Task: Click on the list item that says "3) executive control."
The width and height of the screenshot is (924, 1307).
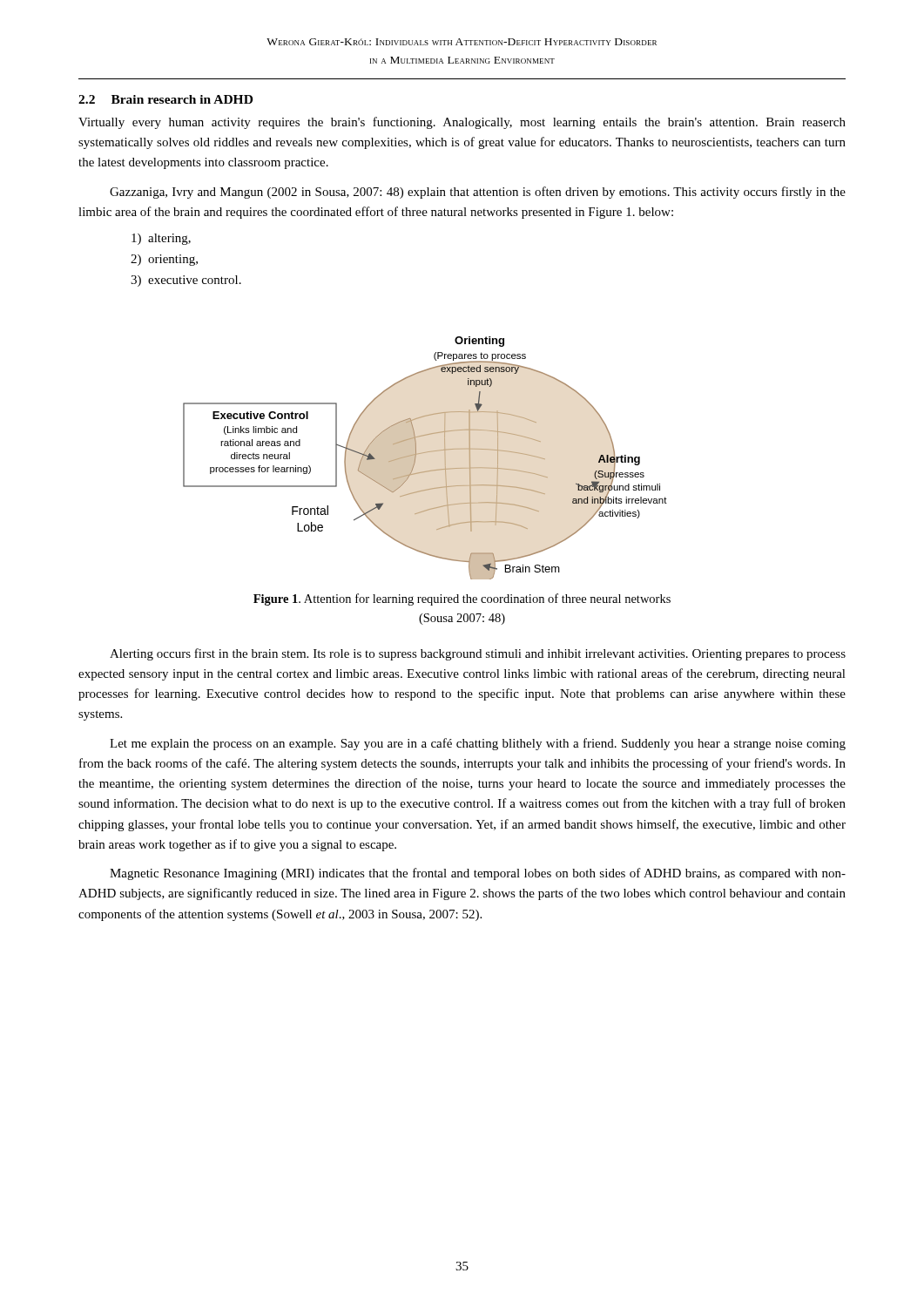Action: pyautogui.click(x=186, y=280)
